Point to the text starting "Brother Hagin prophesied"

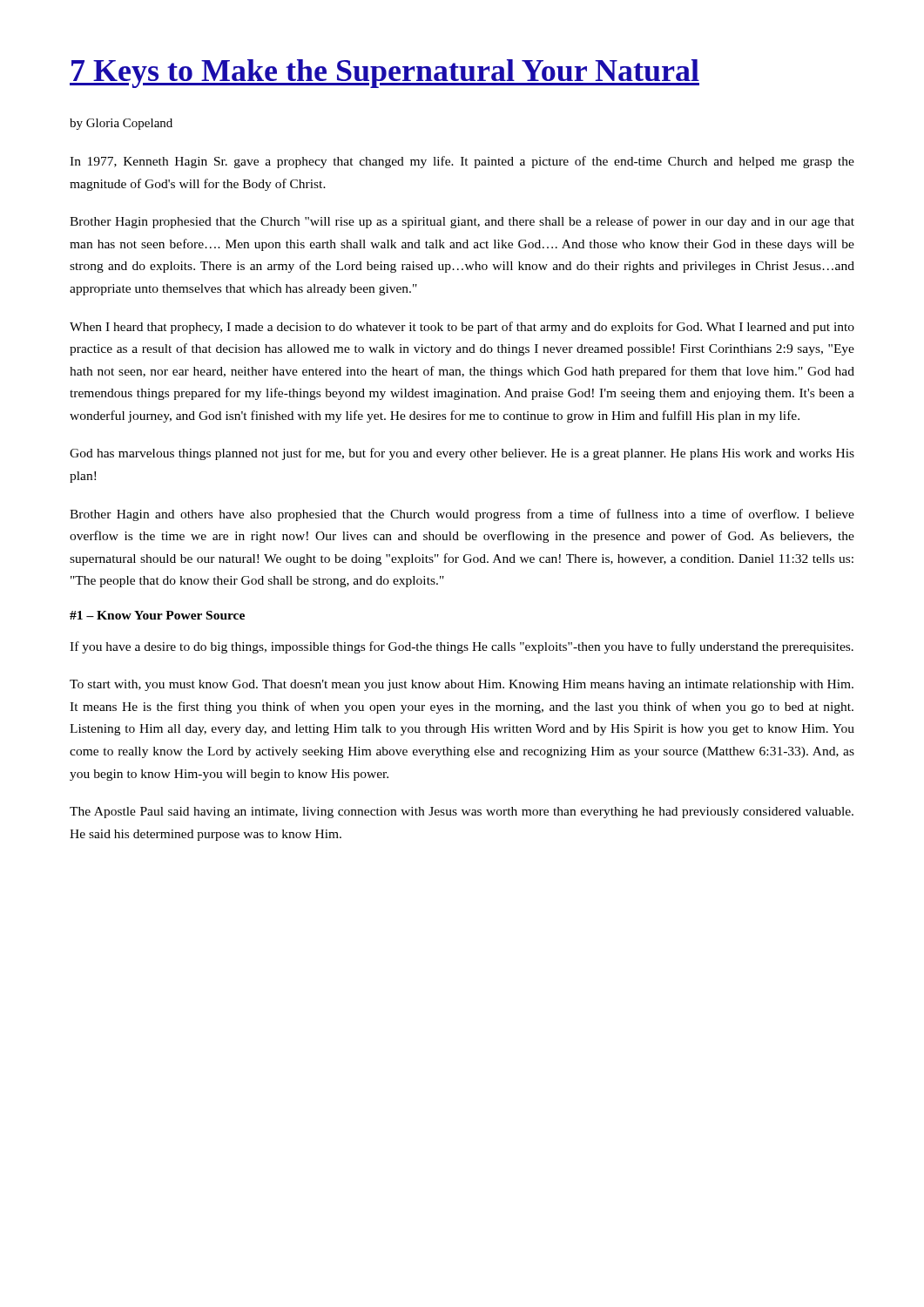point(462,255)
